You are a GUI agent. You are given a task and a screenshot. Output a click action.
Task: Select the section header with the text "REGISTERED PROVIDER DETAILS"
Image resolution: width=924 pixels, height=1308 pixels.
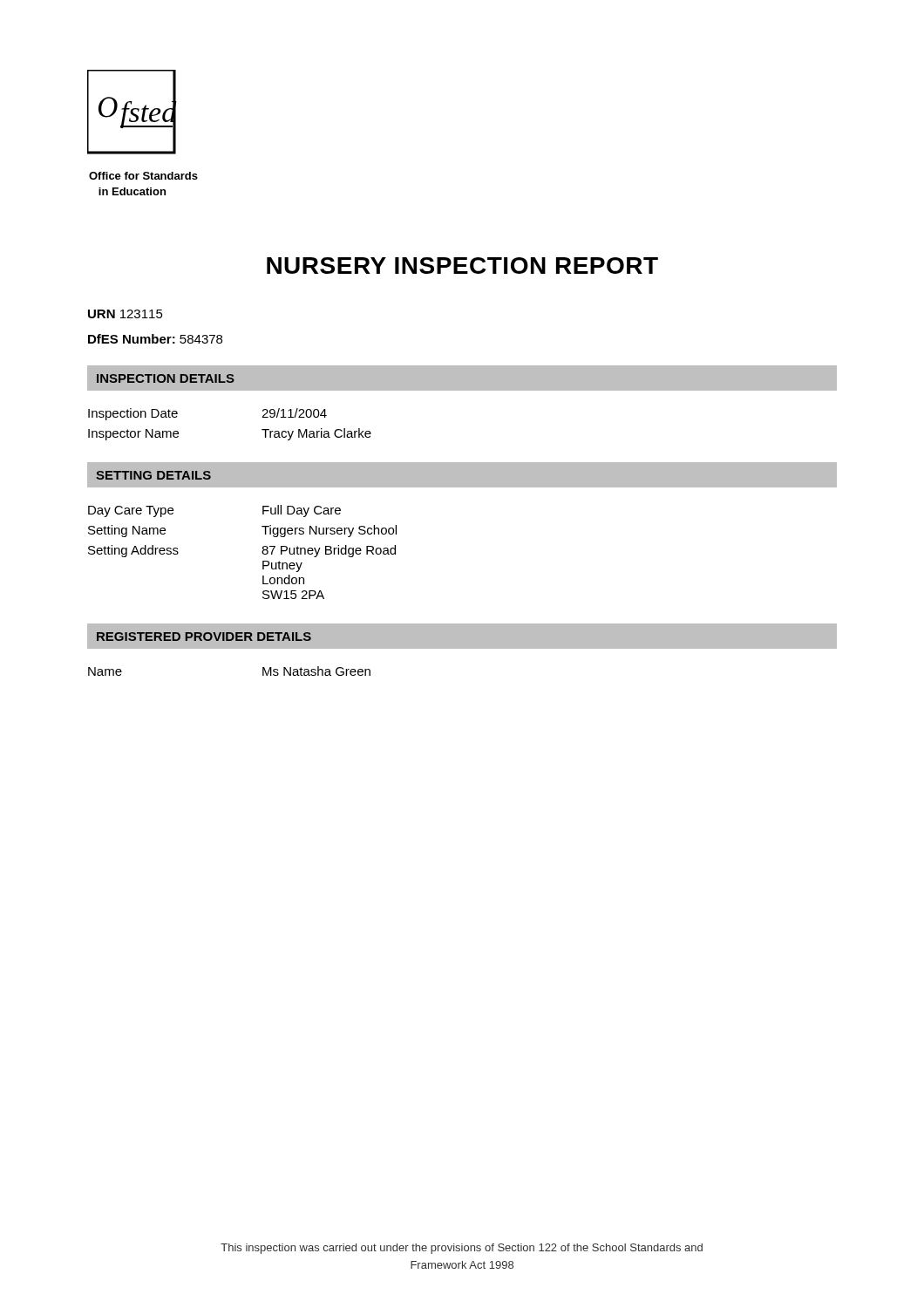tap(204, 636)
